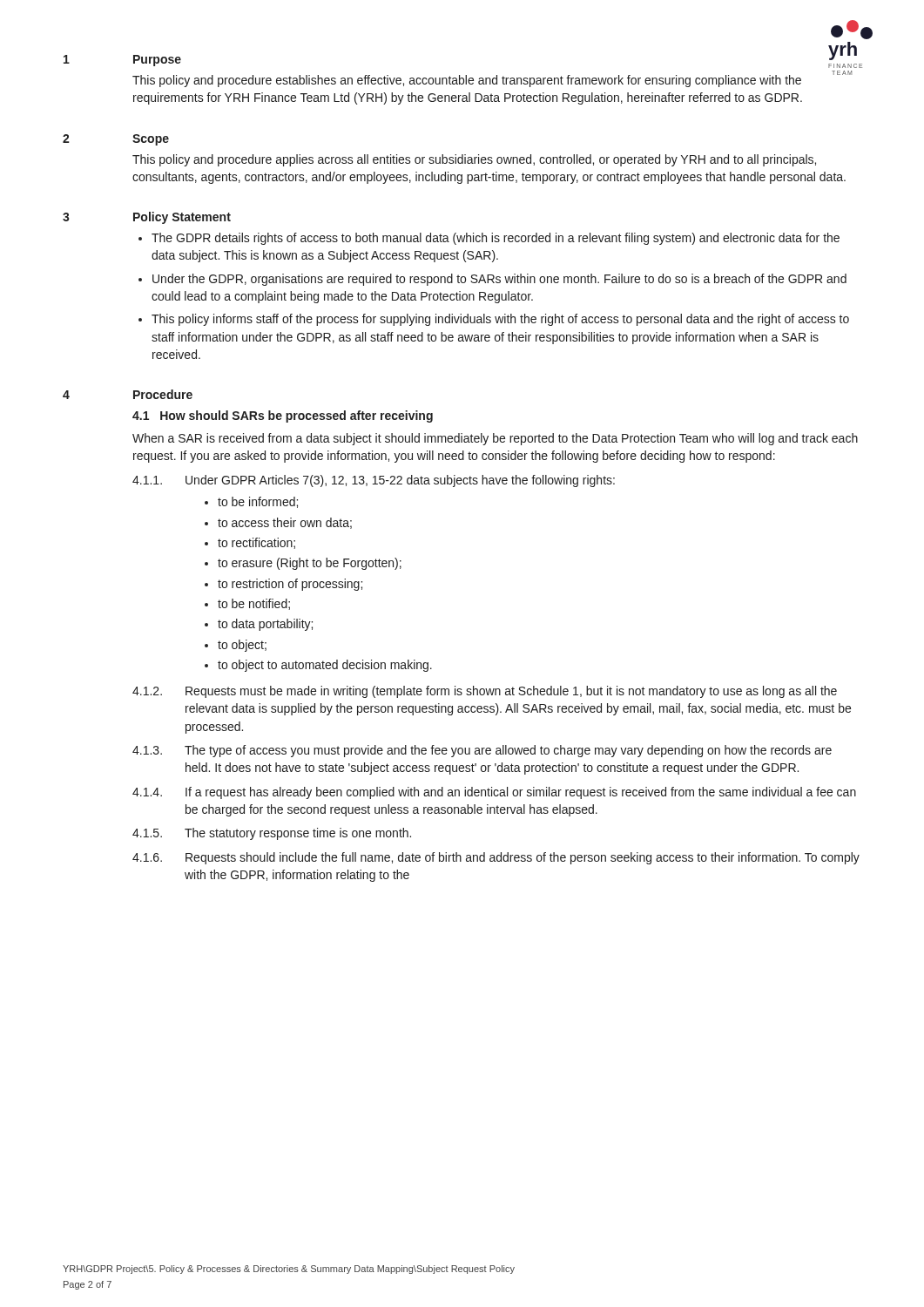Locate the element starting "4.1 How should SARs be processed after"

[x=283, y=416]
